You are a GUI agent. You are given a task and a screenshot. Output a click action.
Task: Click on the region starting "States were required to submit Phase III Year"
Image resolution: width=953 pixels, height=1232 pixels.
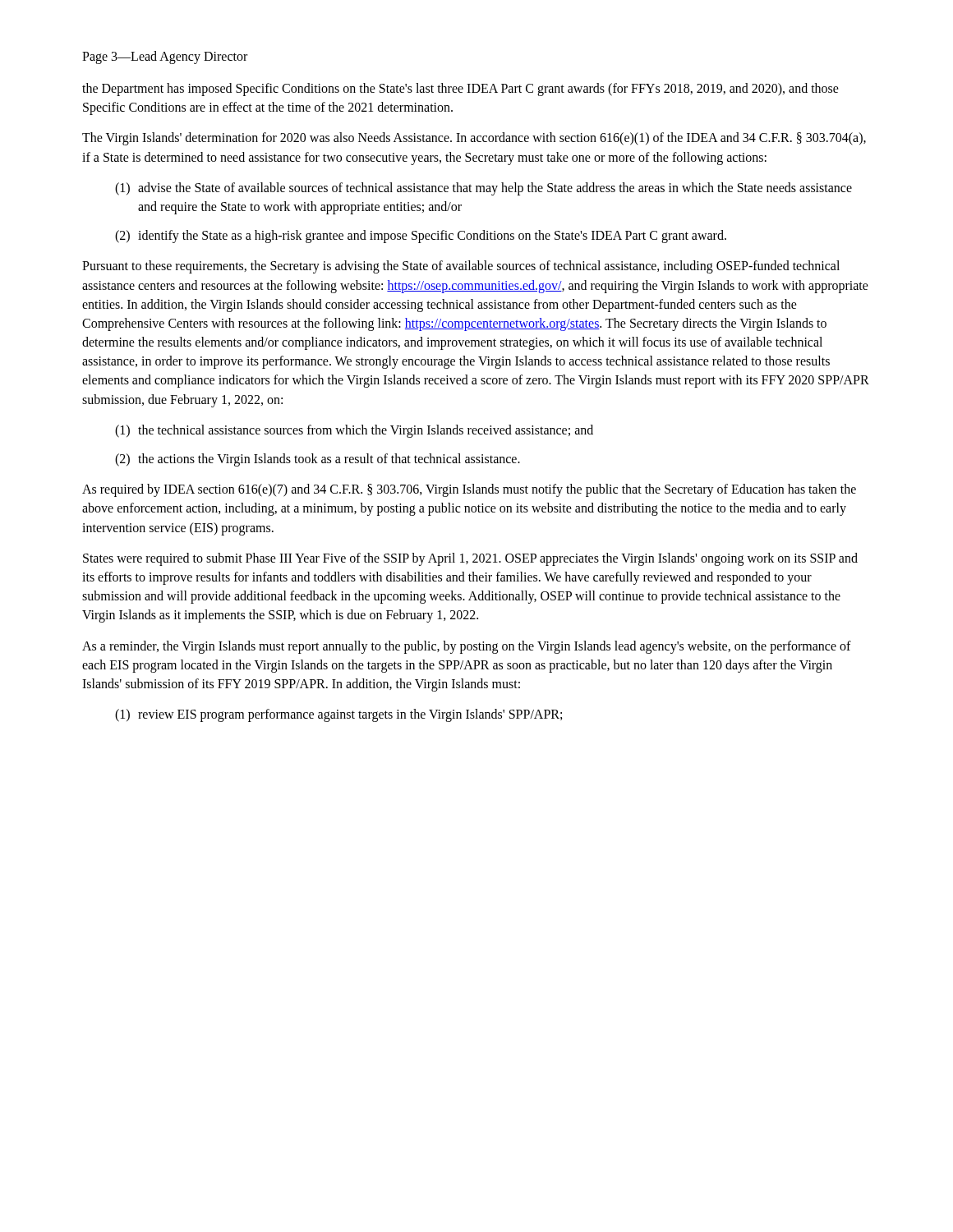(x=476, y=587)
